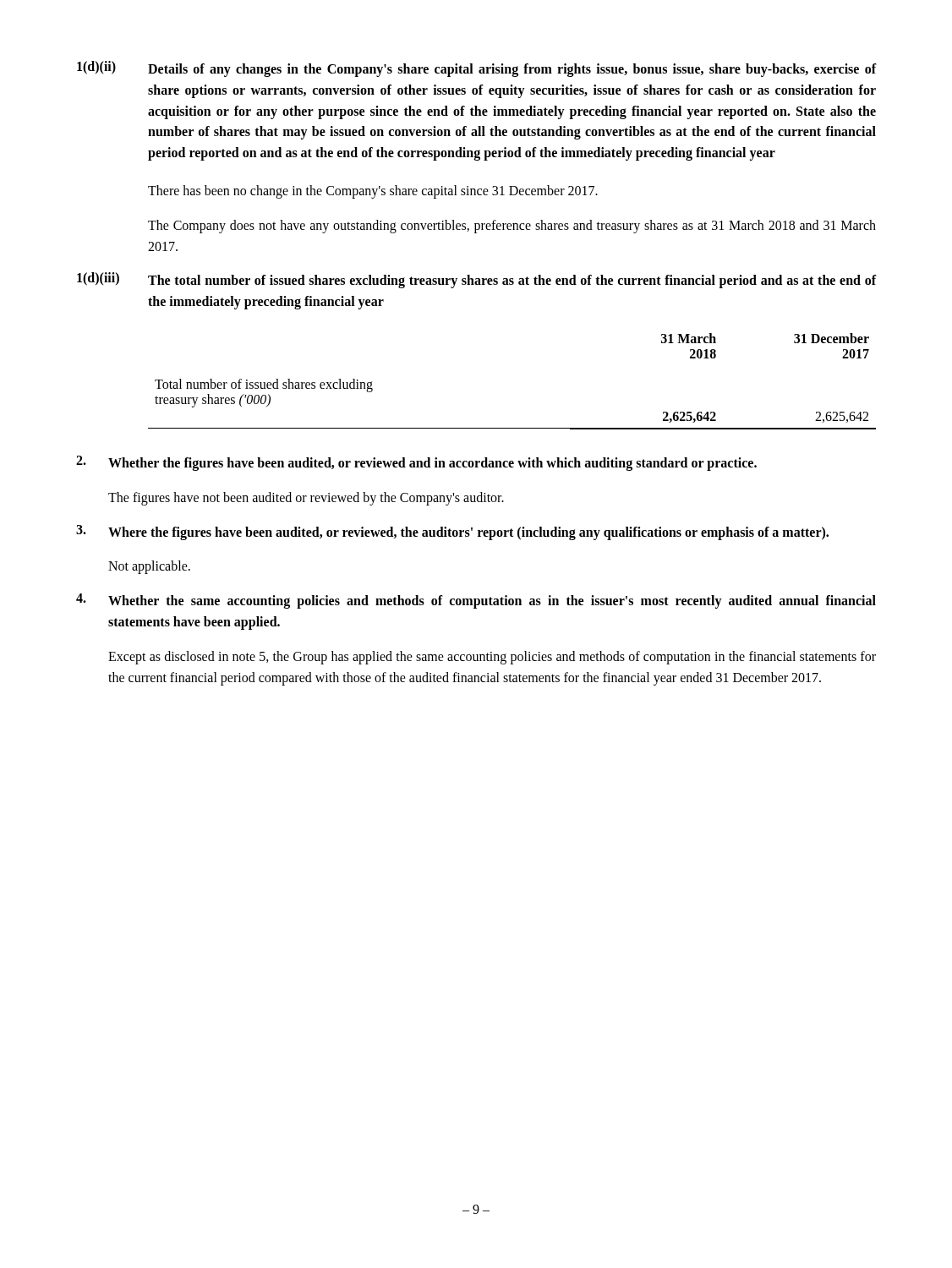This screenshot has height=1268, width=952.
Task: Locate the element starting "1(d)(ii) Details of any changes"
Action: pyautogui.click(x=476, y=112)
